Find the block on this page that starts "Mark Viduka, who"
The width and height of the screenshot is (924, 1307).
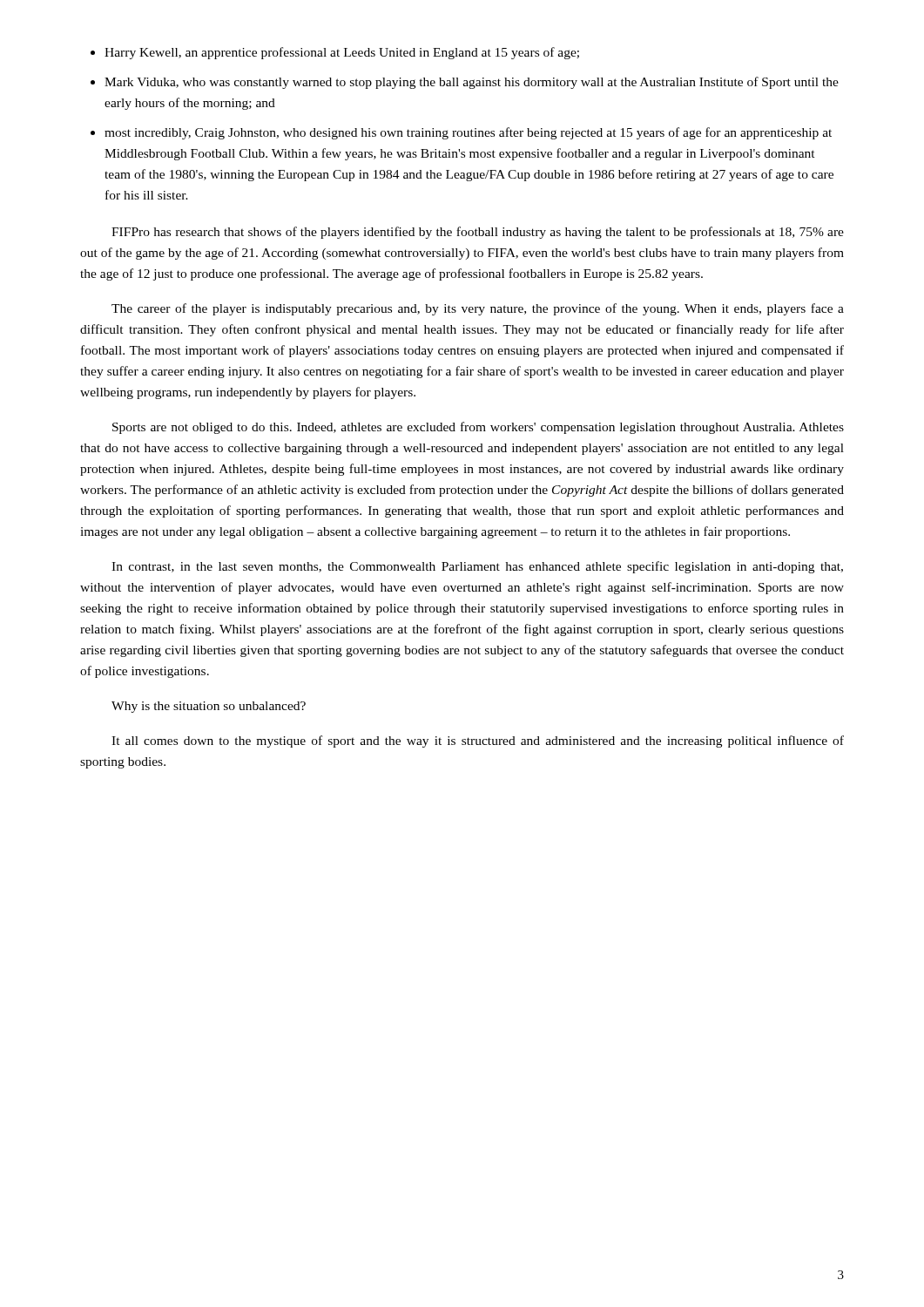(472, 92)
